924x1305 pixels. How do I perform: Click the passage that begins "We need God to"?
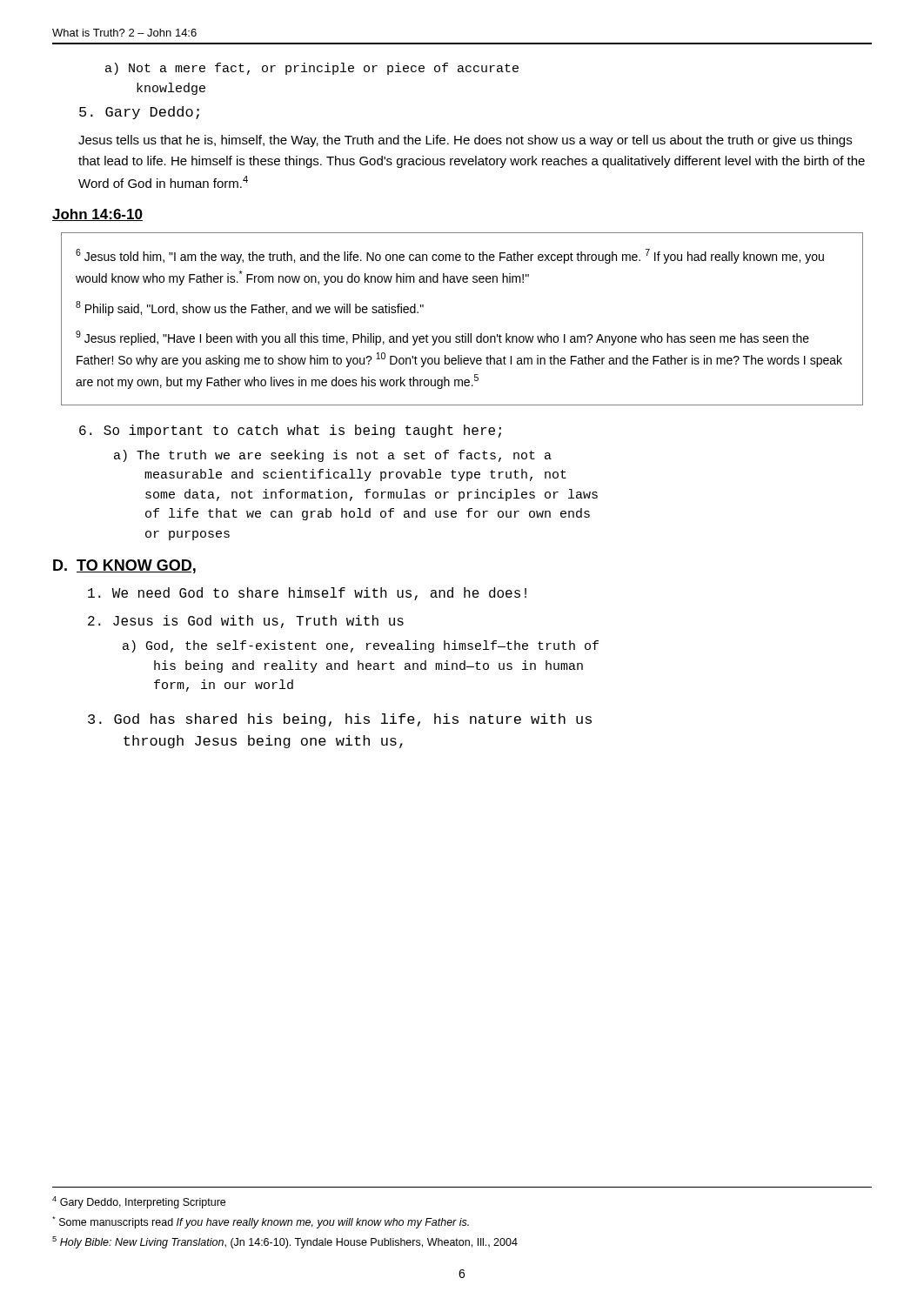(x=308, y=594)
